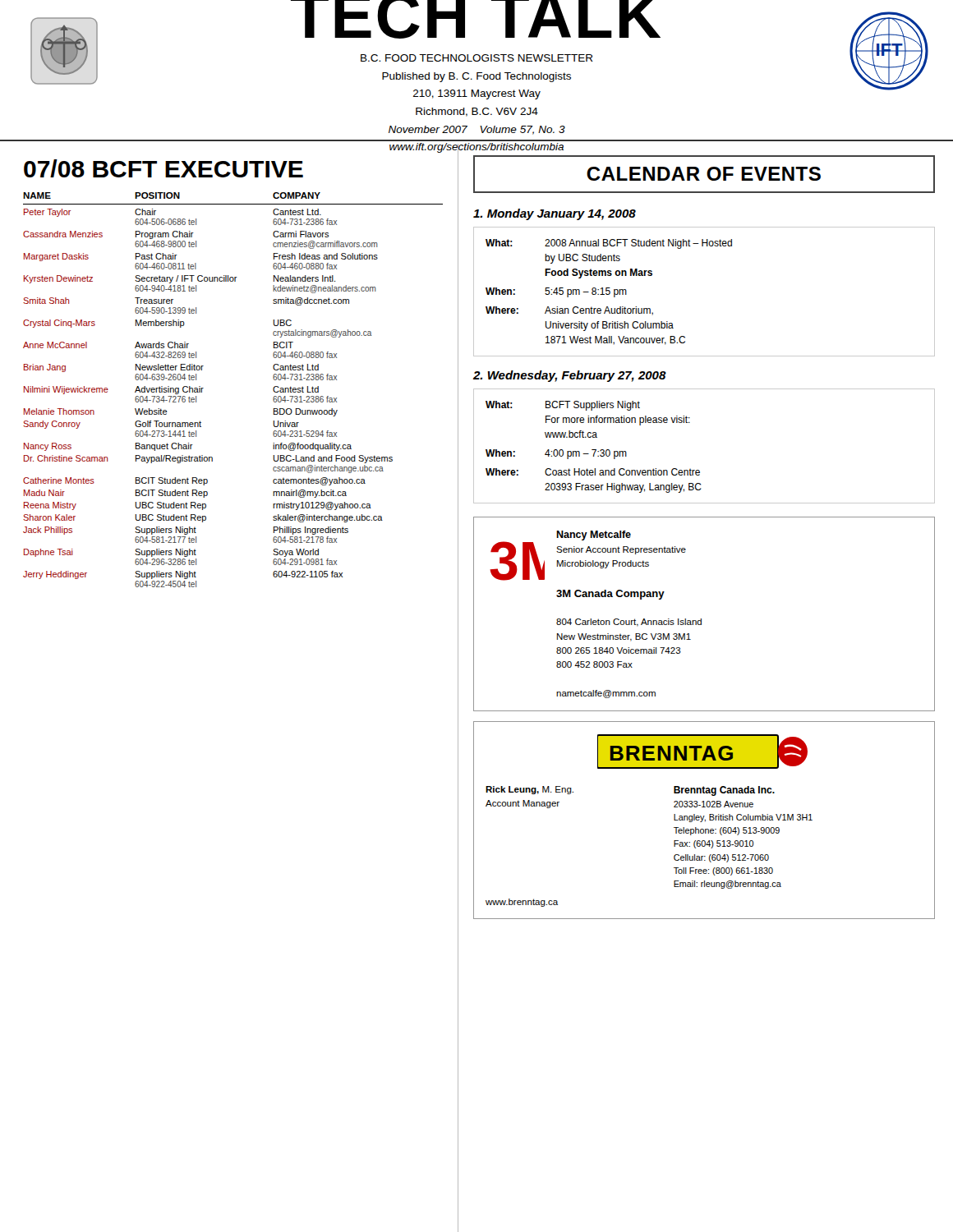Point to the region starting "Nancy Metcalfe Senior Account Representative Microbiology Products 3M"

click(x=594, y=536)
